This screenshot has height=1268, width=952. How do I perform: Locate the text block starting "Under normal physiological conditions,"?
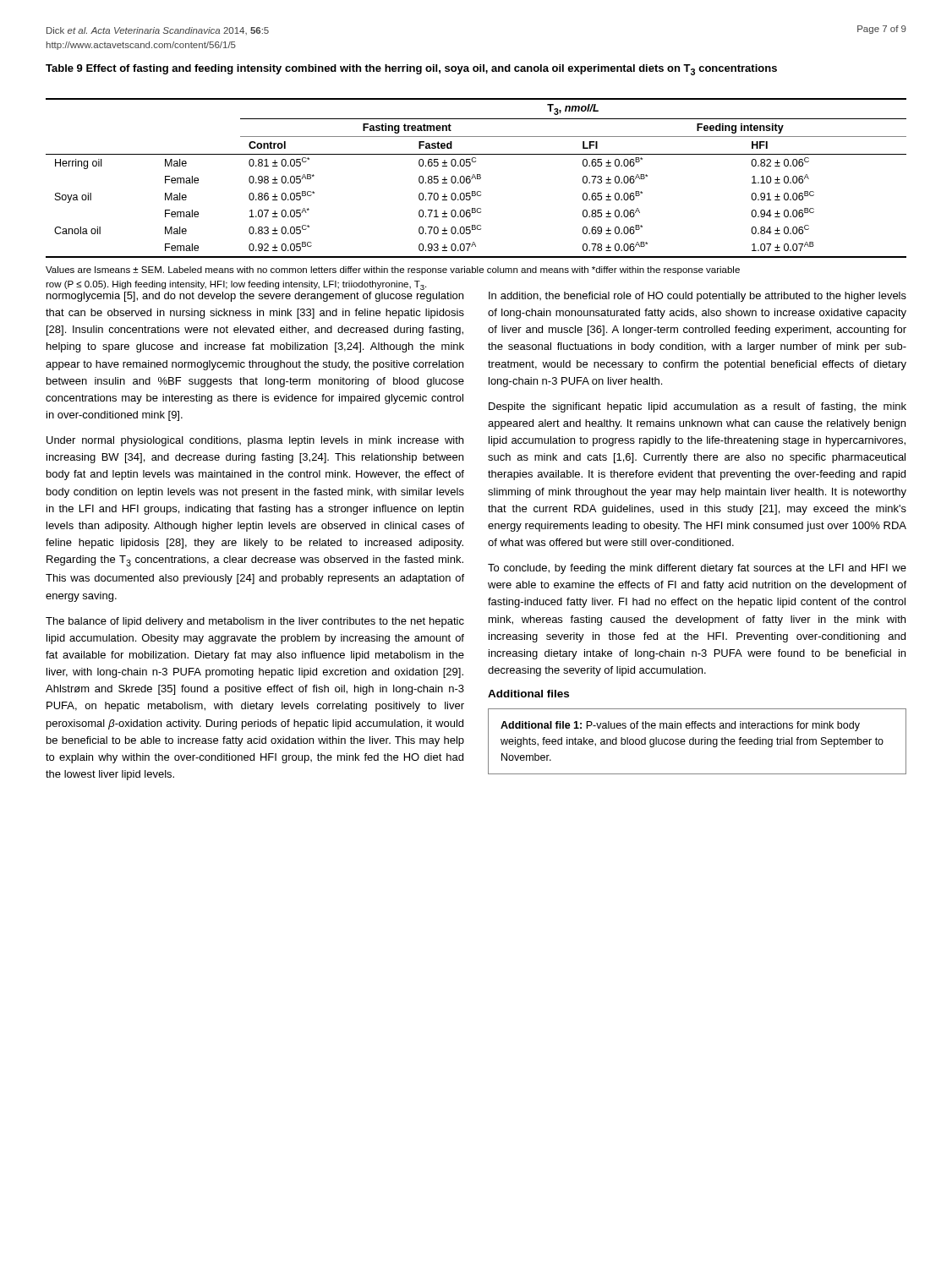click(x=255, y=518)
